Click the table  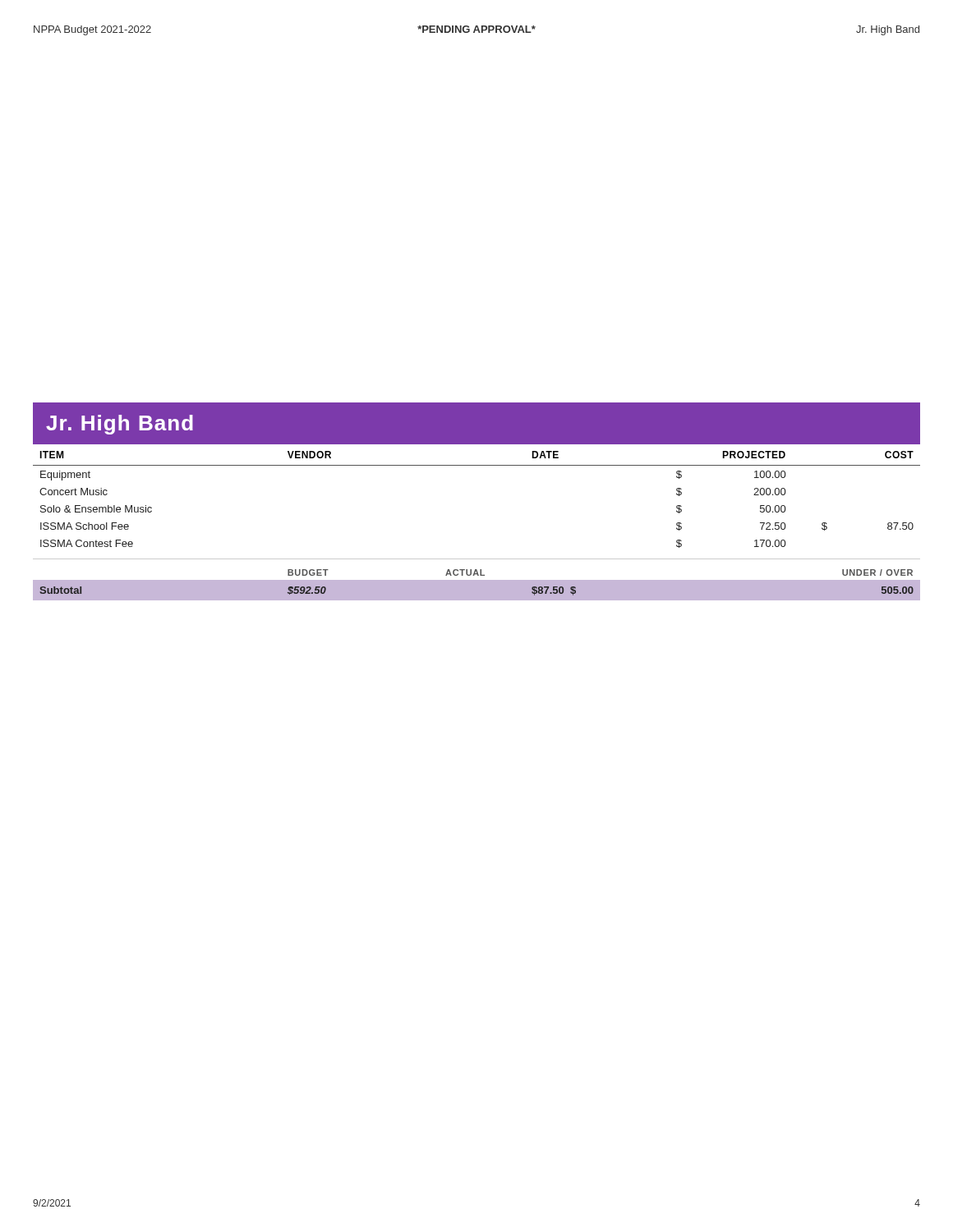tap(476, 522)
